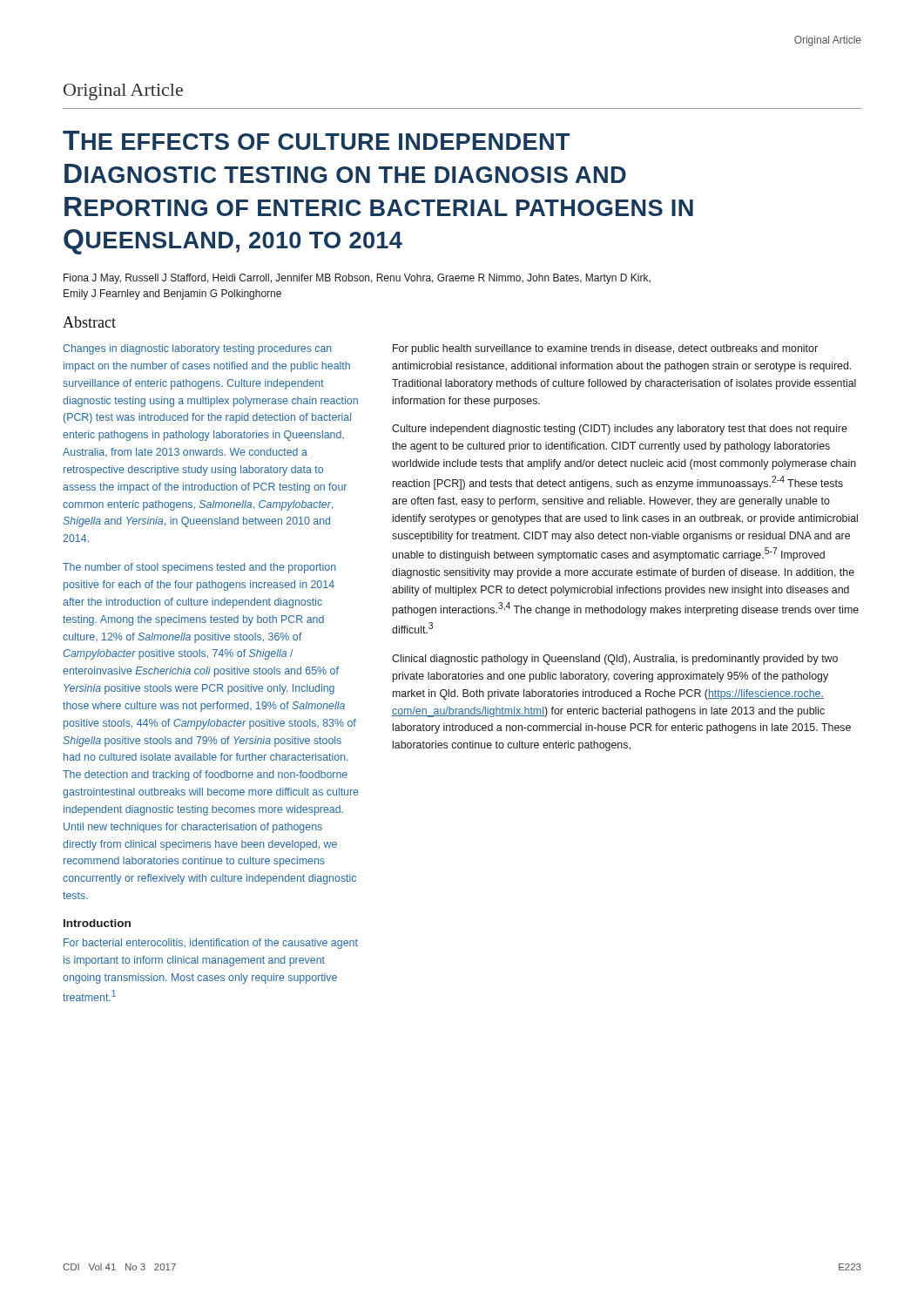This screenshot has height=1307, width=924.
Task: Find the passage starting "For bacterial enterocolitis, identification of the causative agent"
Action: point(211,971)
